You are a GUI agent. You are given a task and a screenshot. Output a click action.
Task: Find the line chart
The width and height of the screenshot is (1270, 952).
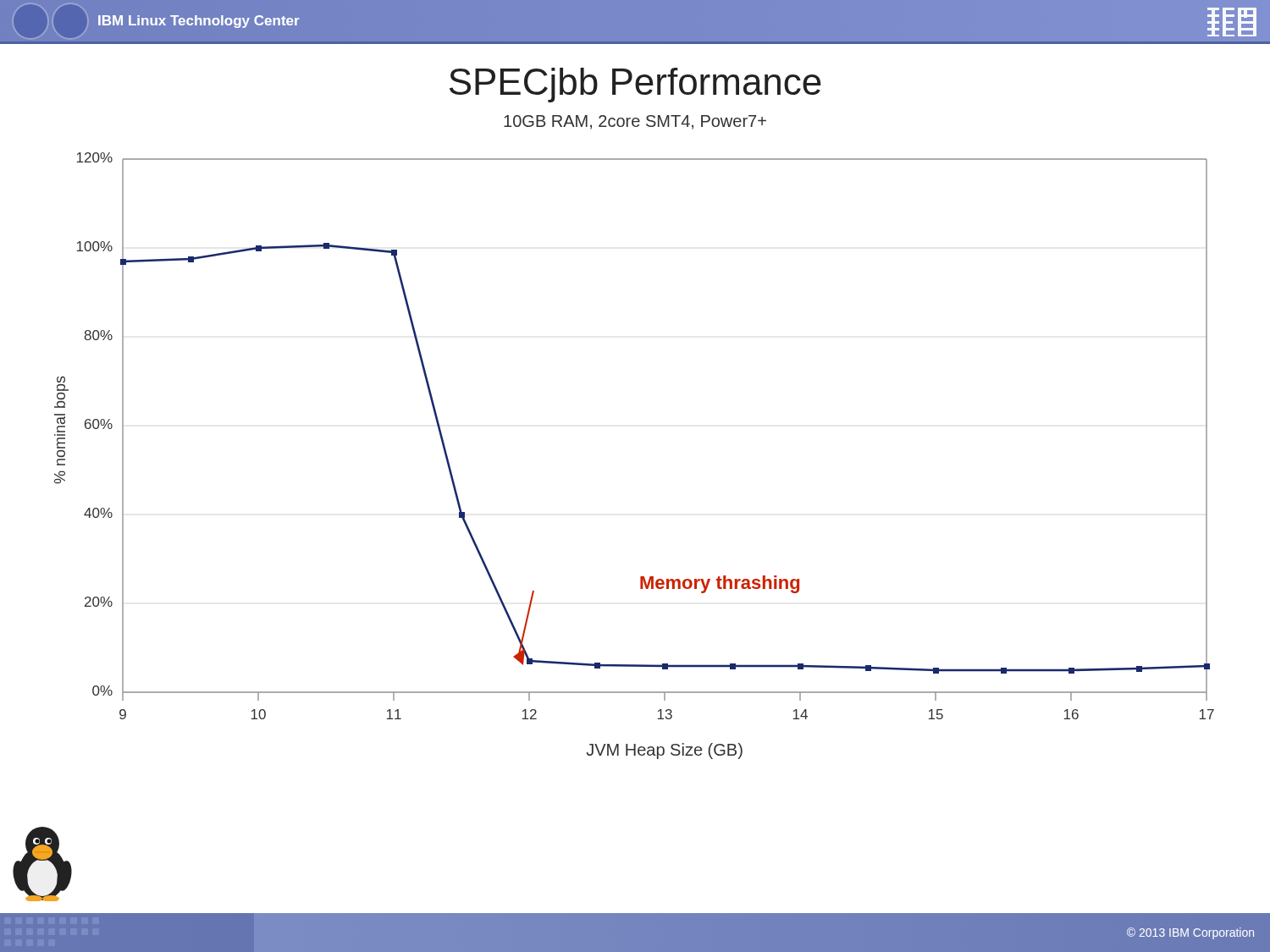[x=635, y=455]
